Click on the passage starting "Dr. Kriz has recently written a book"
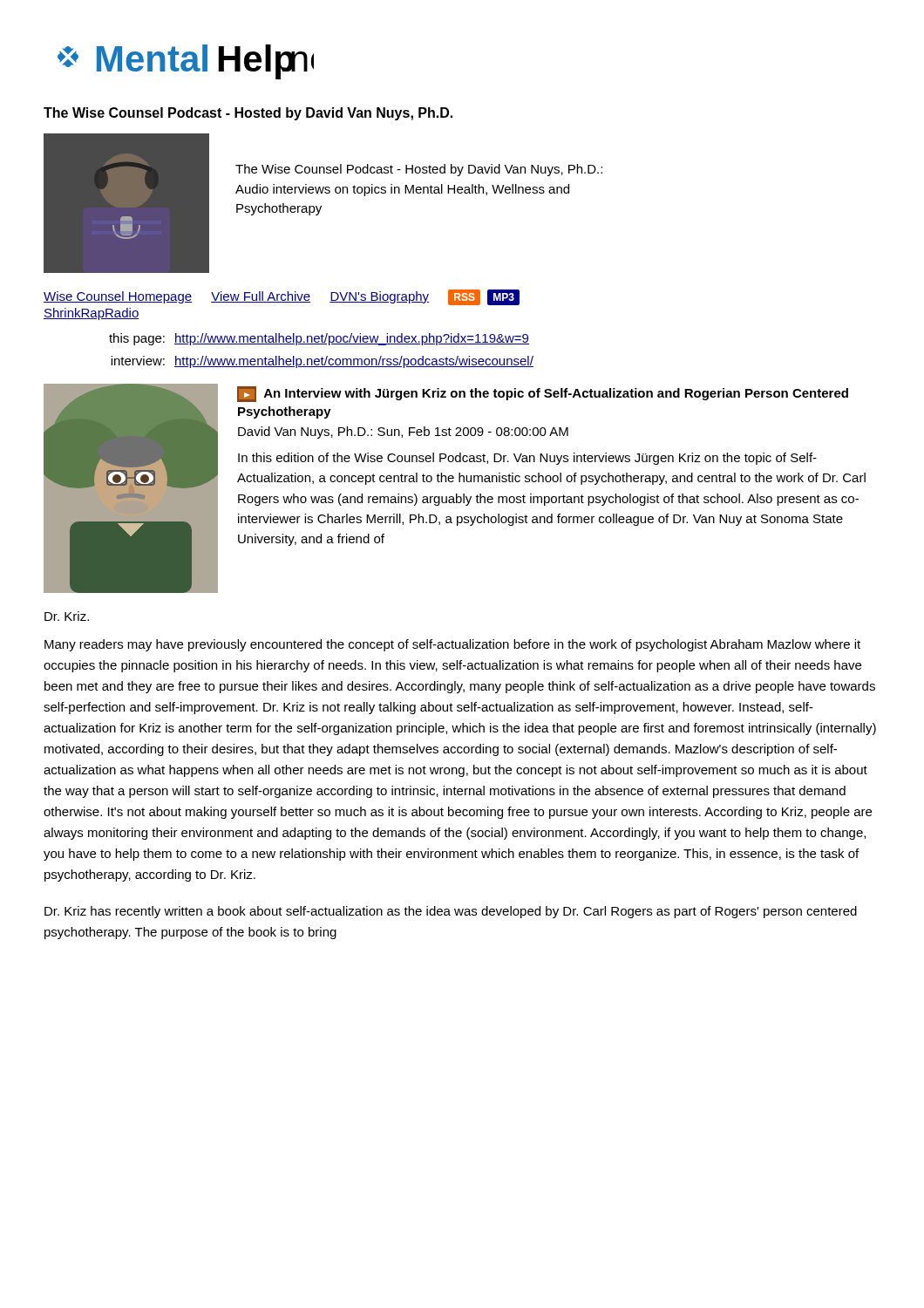Viewport: 924px width, 1308px height. (450, 921)
